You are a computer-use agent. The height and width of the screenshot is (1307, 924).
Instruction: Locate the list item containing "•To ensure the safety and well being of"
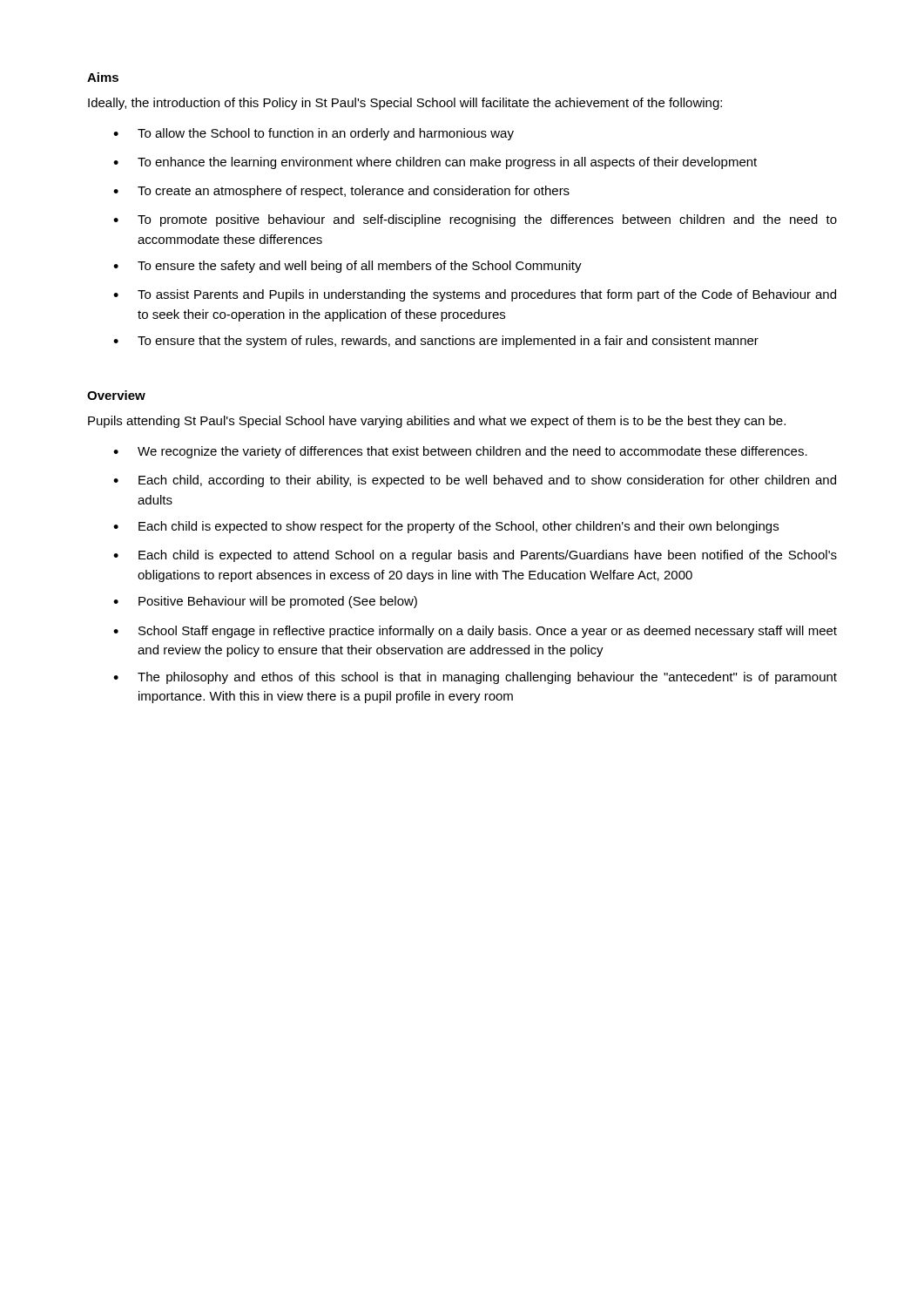point(475,267)
